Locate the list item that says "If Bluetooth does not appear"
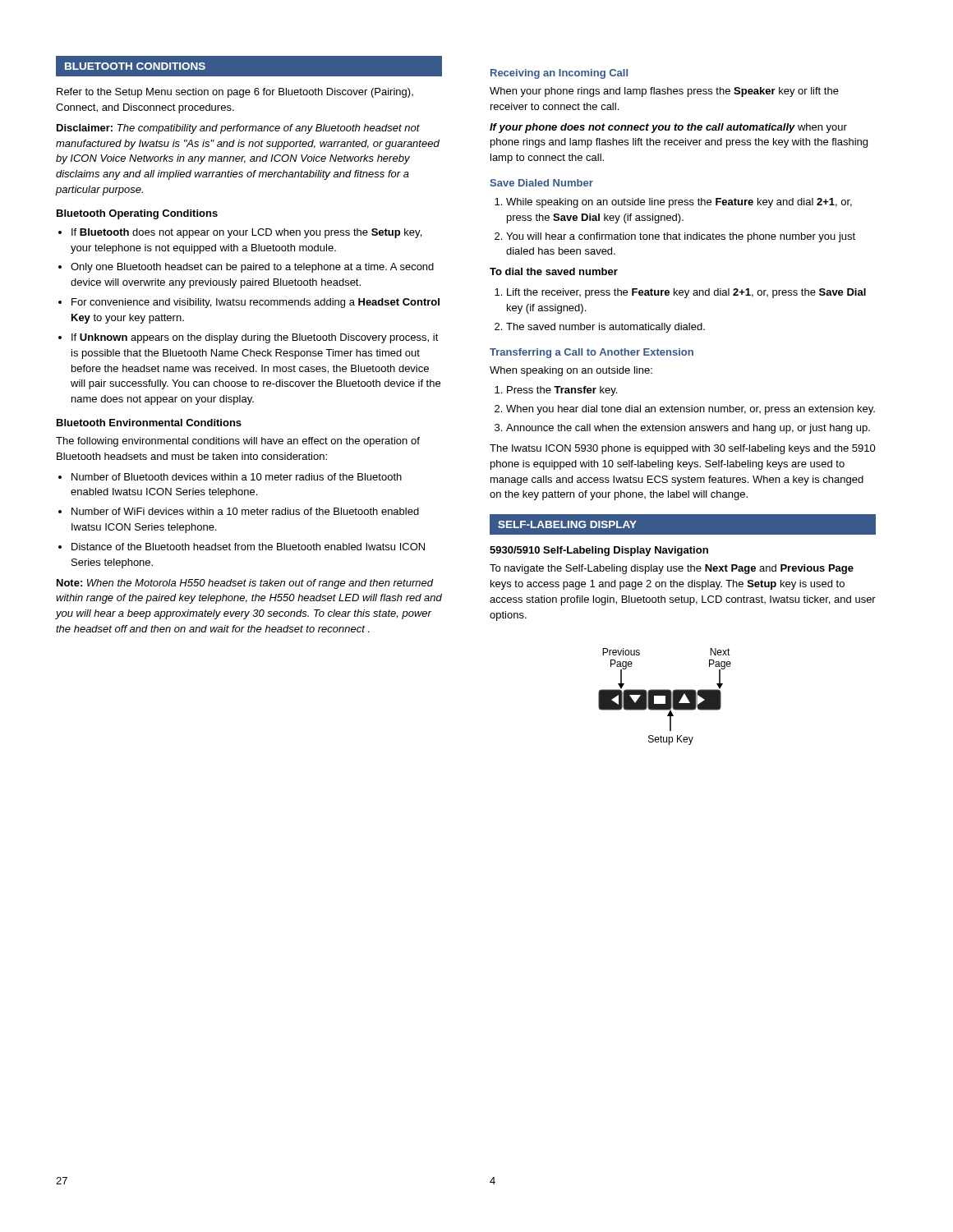Image resolution: width=953 pixels, height=1232 pixels. click(x=249, y=316)
